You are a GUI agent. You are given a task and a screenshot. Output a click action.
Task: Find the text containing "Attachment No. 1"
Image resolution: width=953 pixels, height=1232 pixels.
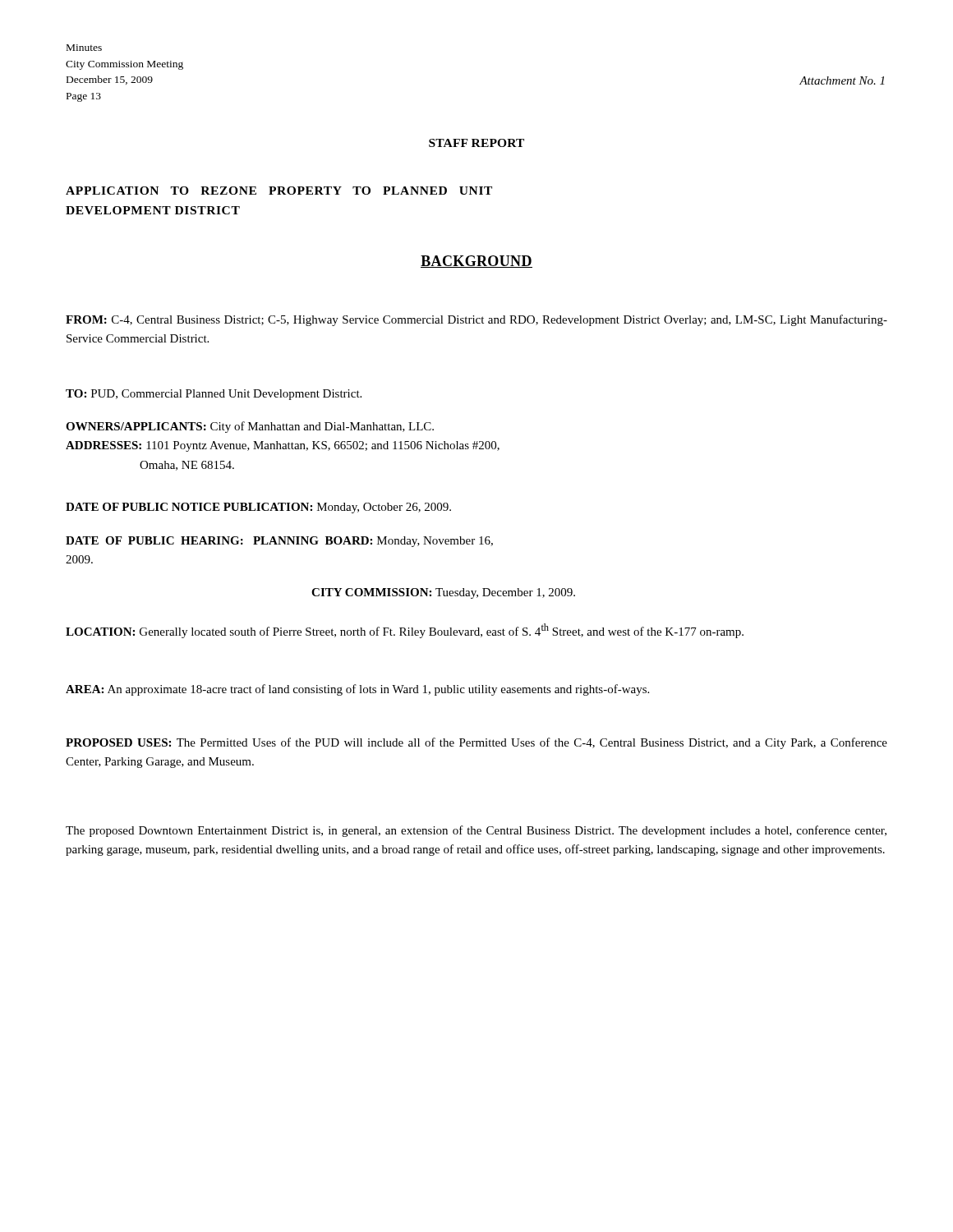click(843, 81)
